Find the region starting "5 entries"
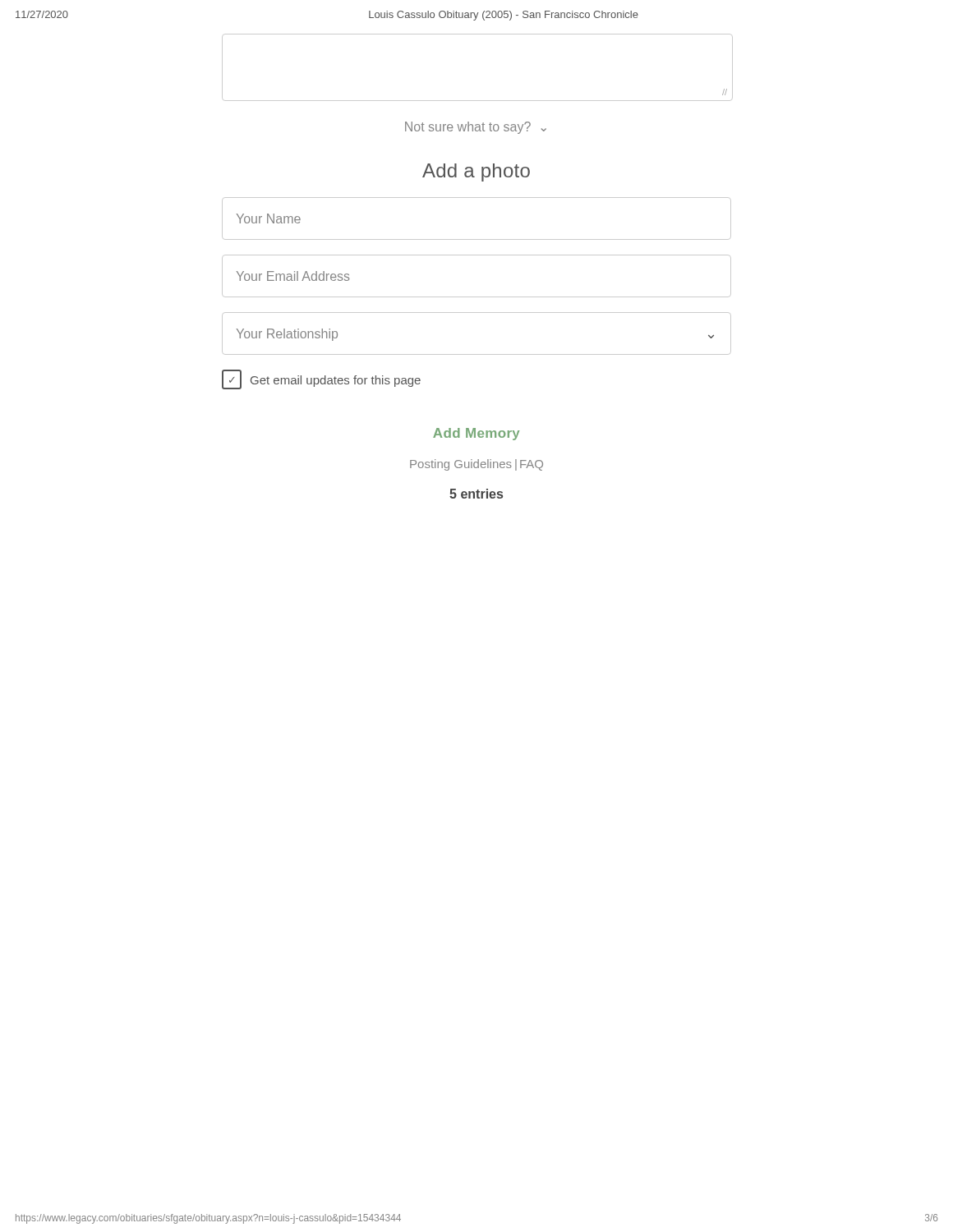Screen dimensions: 1232x953 pos(476,494)
